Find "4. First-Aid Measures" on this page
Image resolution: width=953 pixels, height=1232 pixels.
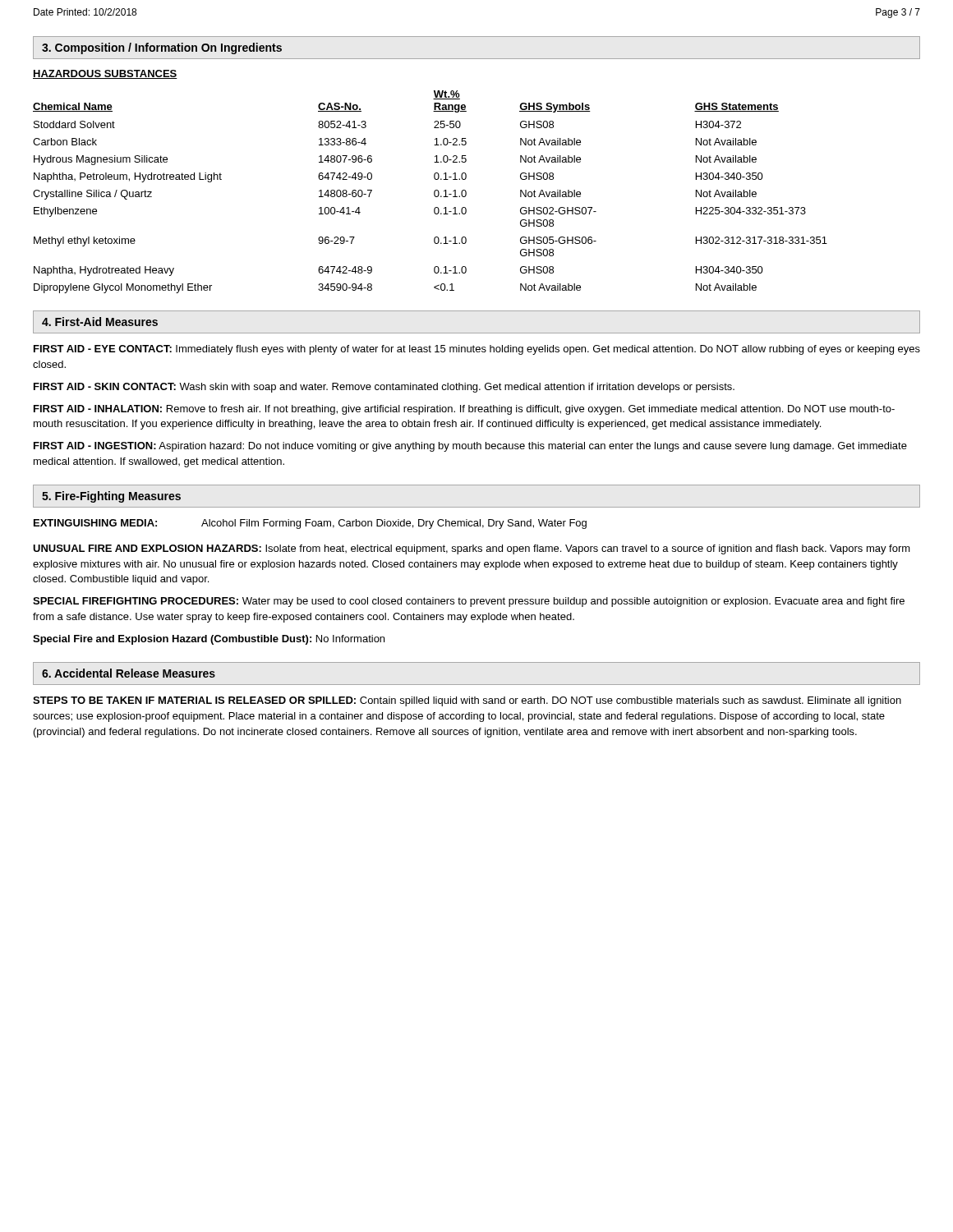click(x=100, y=322)
